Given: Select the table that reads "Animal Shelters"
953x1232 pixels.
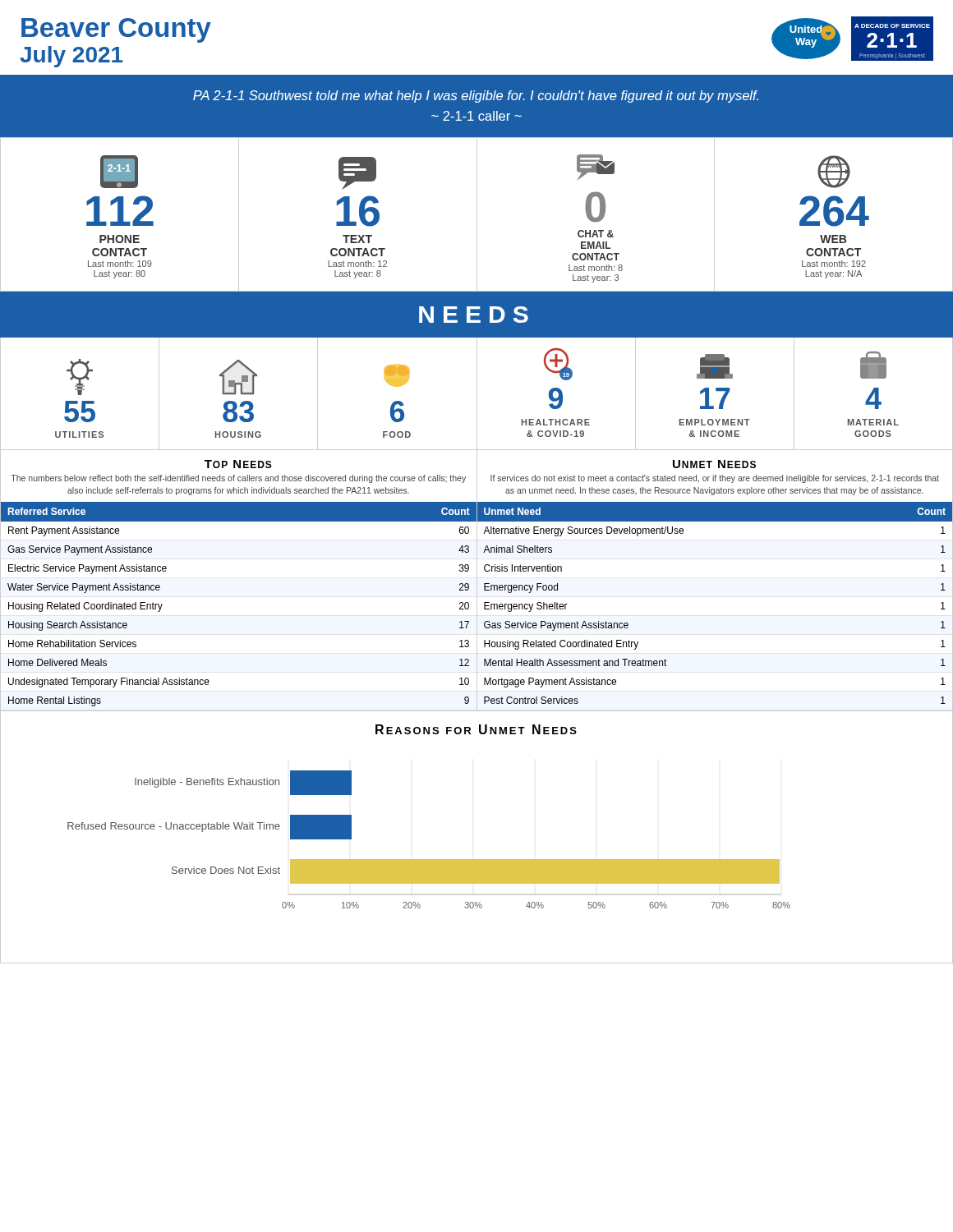Looking at the screenshot, I should (715, 580).
